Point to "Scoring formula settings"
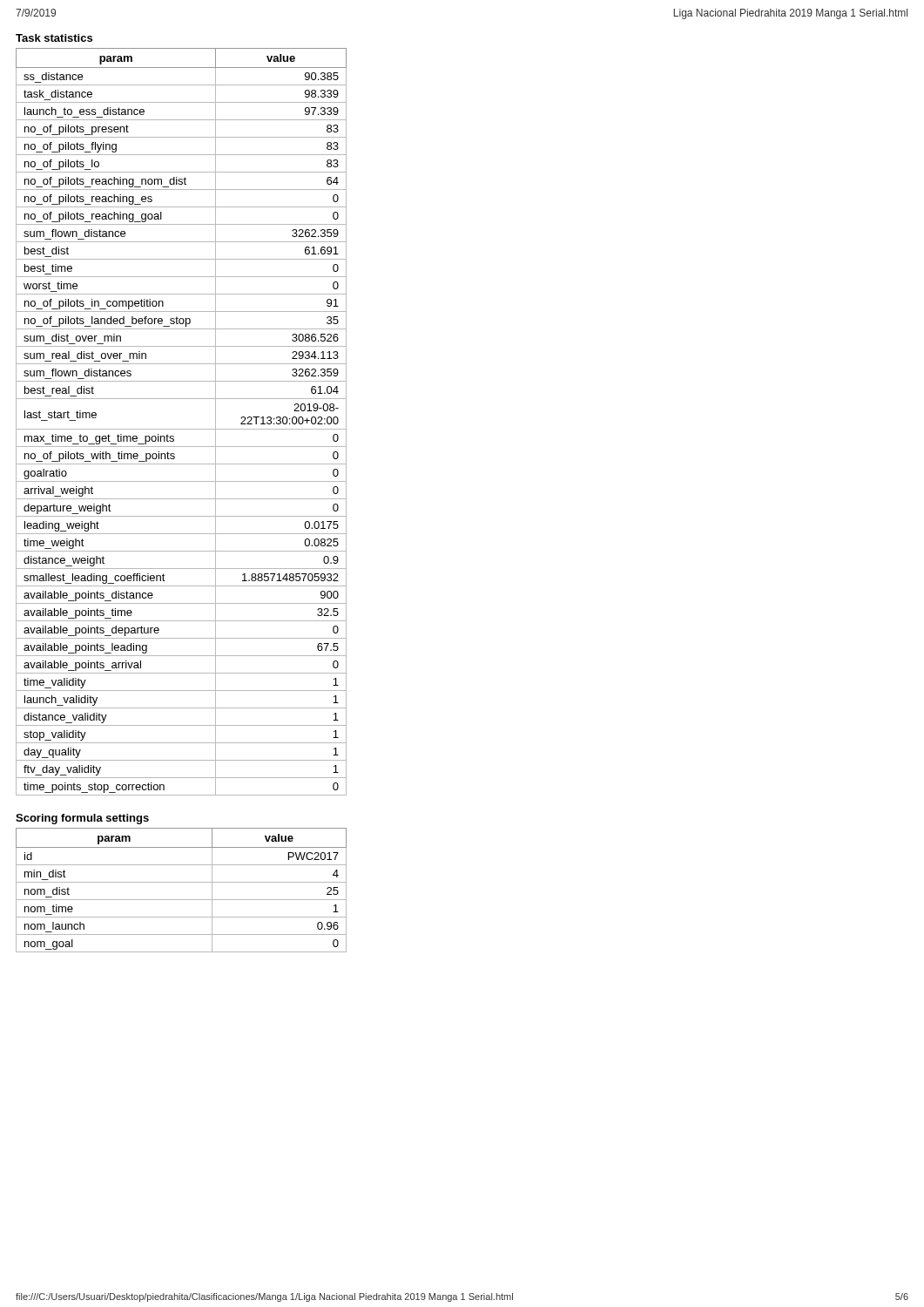This screenshot has height=1307, width=924. pyautogui.click(x=82, y=818)
